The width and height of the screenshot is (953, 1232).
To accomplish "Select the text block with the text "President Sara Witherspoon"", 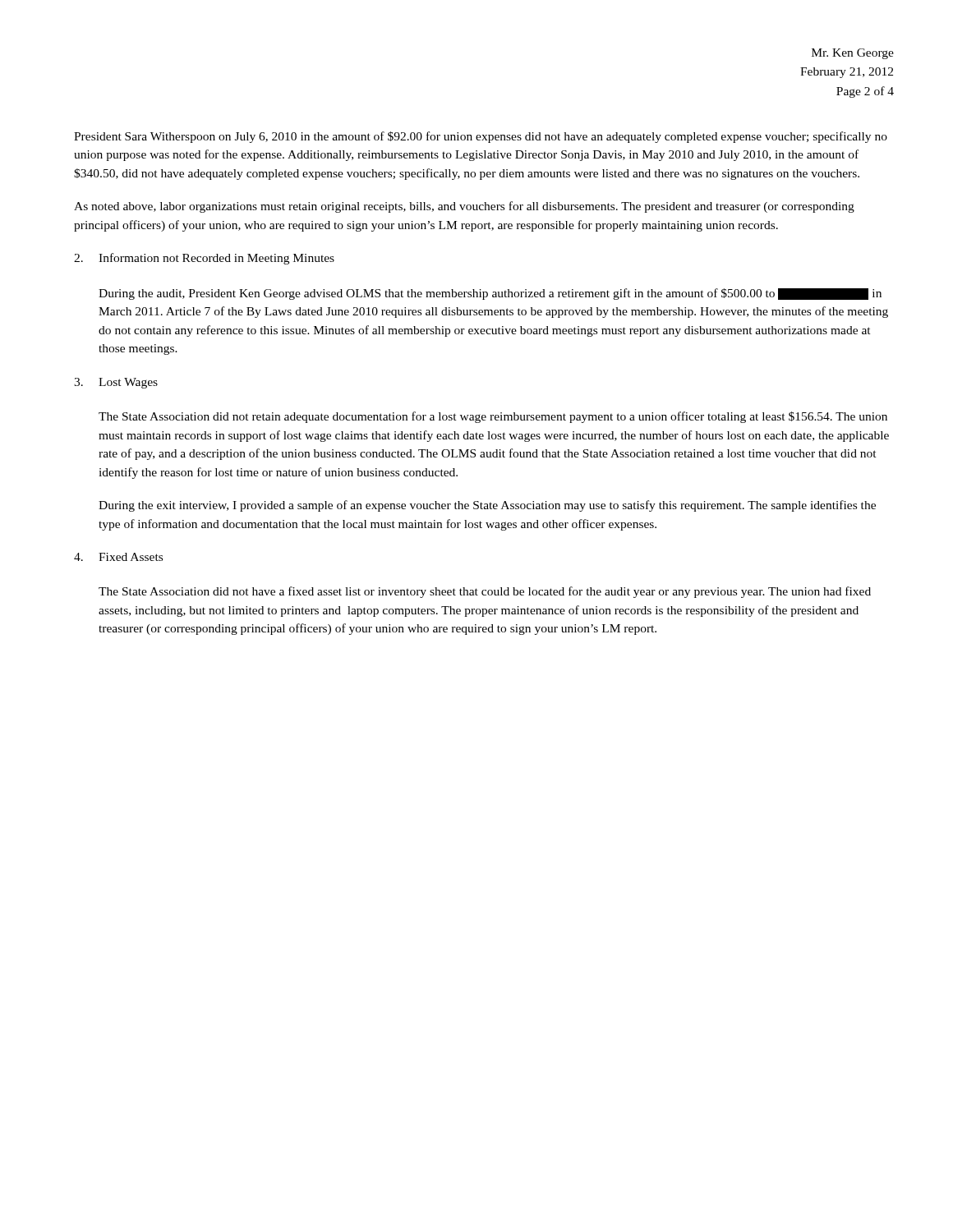I will tap(481, 154).
